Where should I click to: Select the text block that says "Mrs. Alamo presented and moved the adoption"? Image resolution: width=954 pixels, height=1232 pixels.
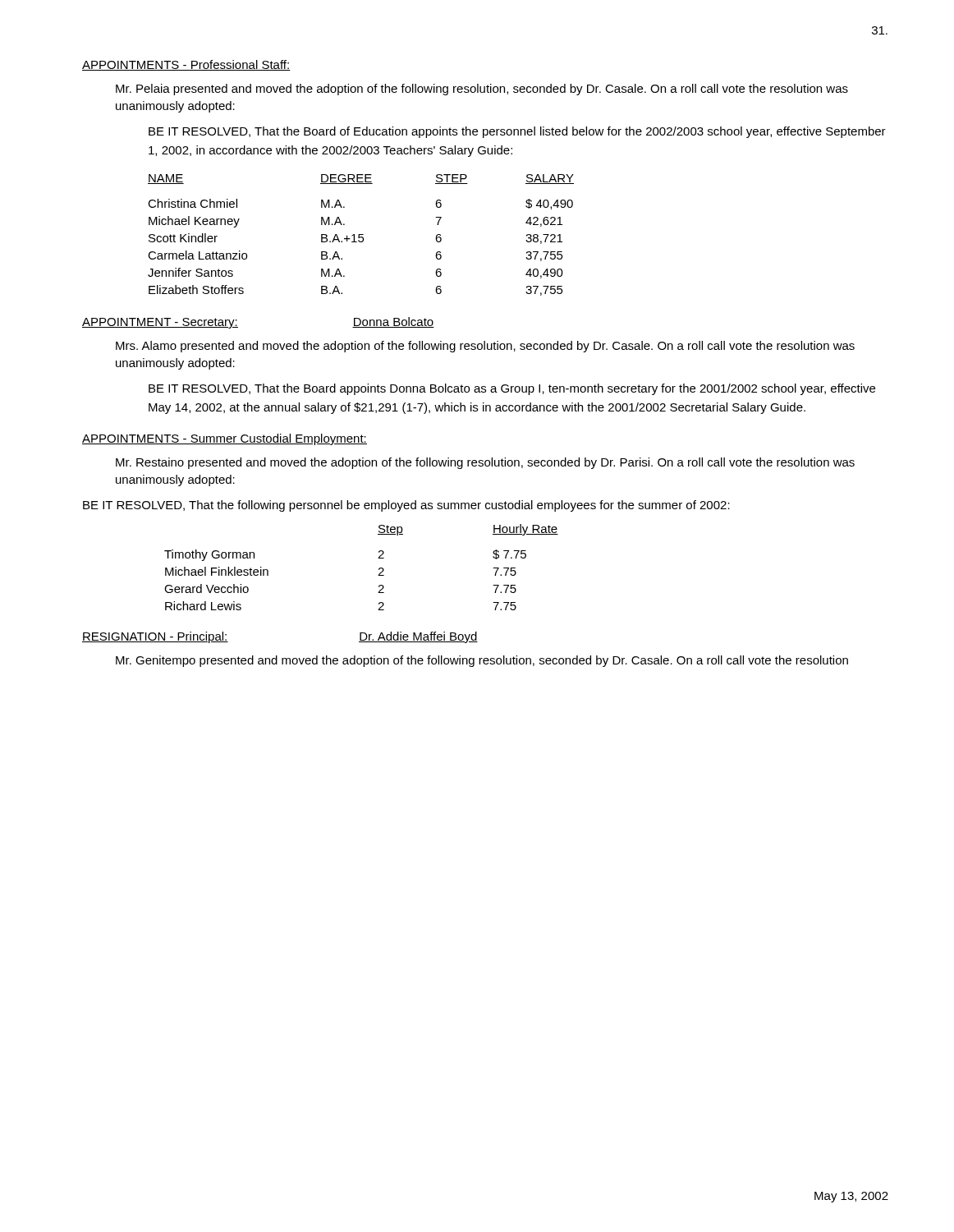tap(485, 354)
